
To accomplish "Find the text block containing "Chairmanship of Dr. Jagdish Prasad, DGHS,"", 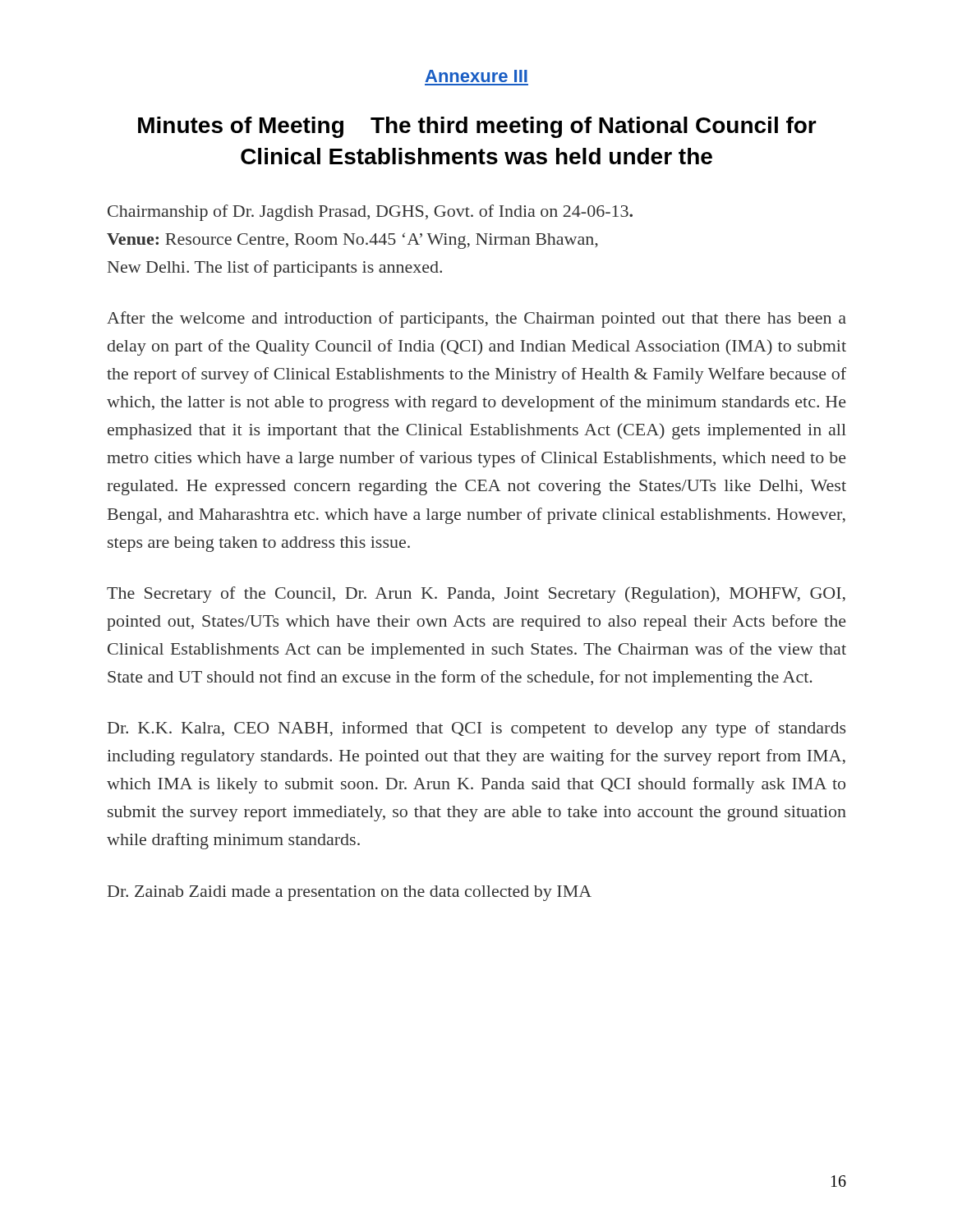I will [x=370, y=238].
